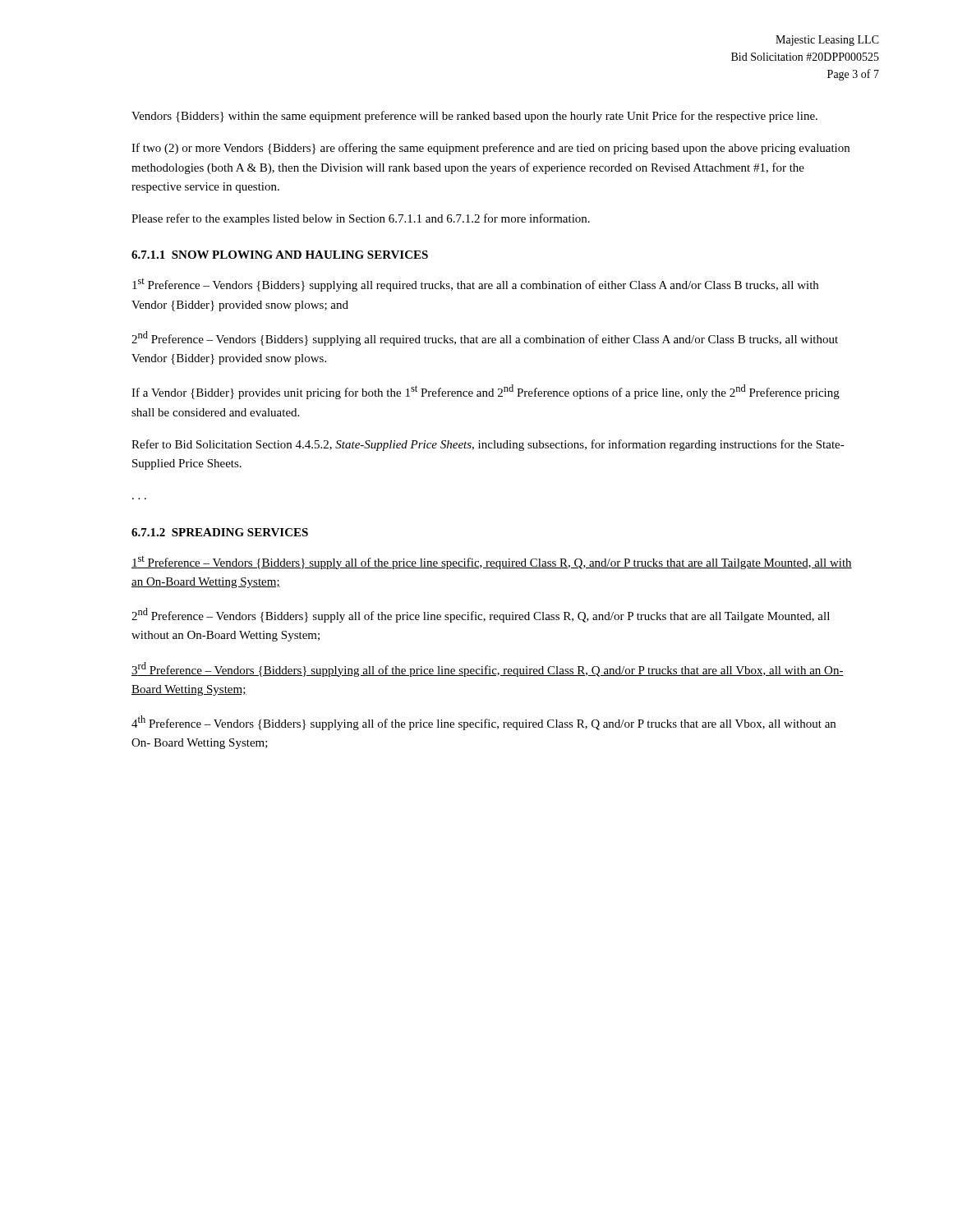Find the text block that says "If two (2) or more Vendors {Bidders} are"
Screen dimensions: 1232x953
point(491,167)
